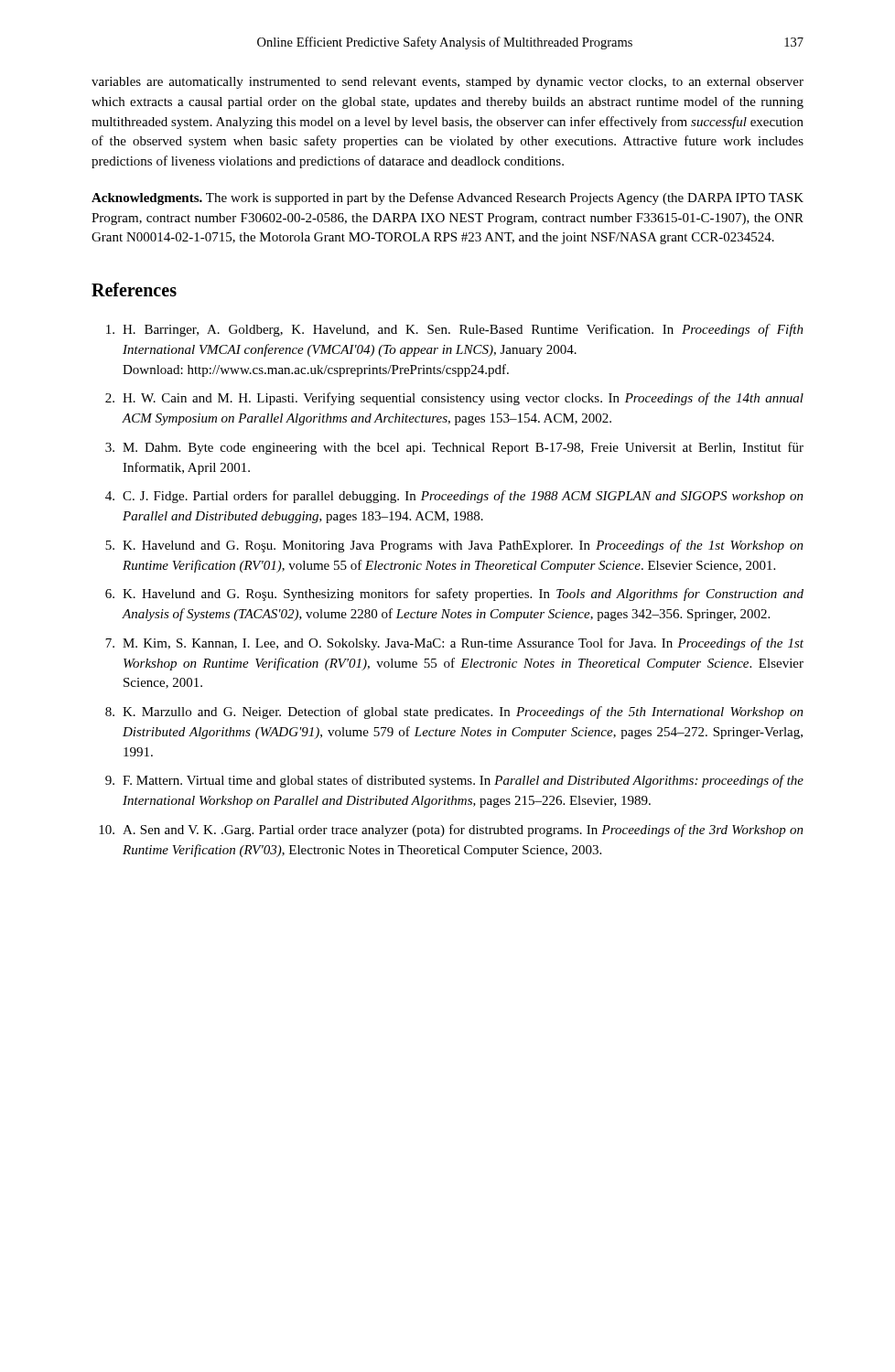The width and height of the screenshot is (895, 1372).
Task: Where is the passage that starts "6. K. Havelund and G. Roşu. Synthesizing monitors"?
Action: point(448,605)
